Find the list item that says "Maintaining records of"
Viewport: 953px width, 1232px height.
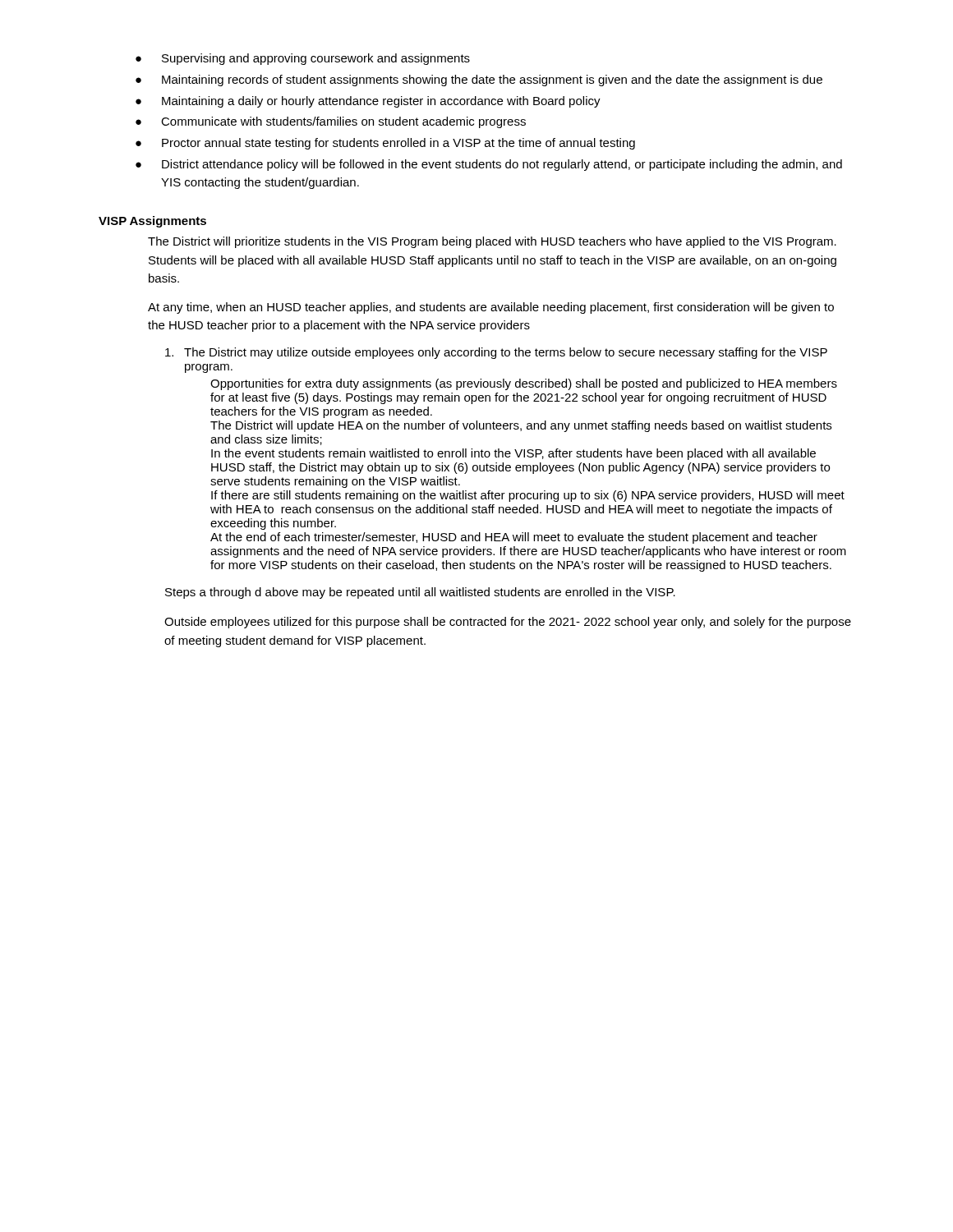coord(501,79)
